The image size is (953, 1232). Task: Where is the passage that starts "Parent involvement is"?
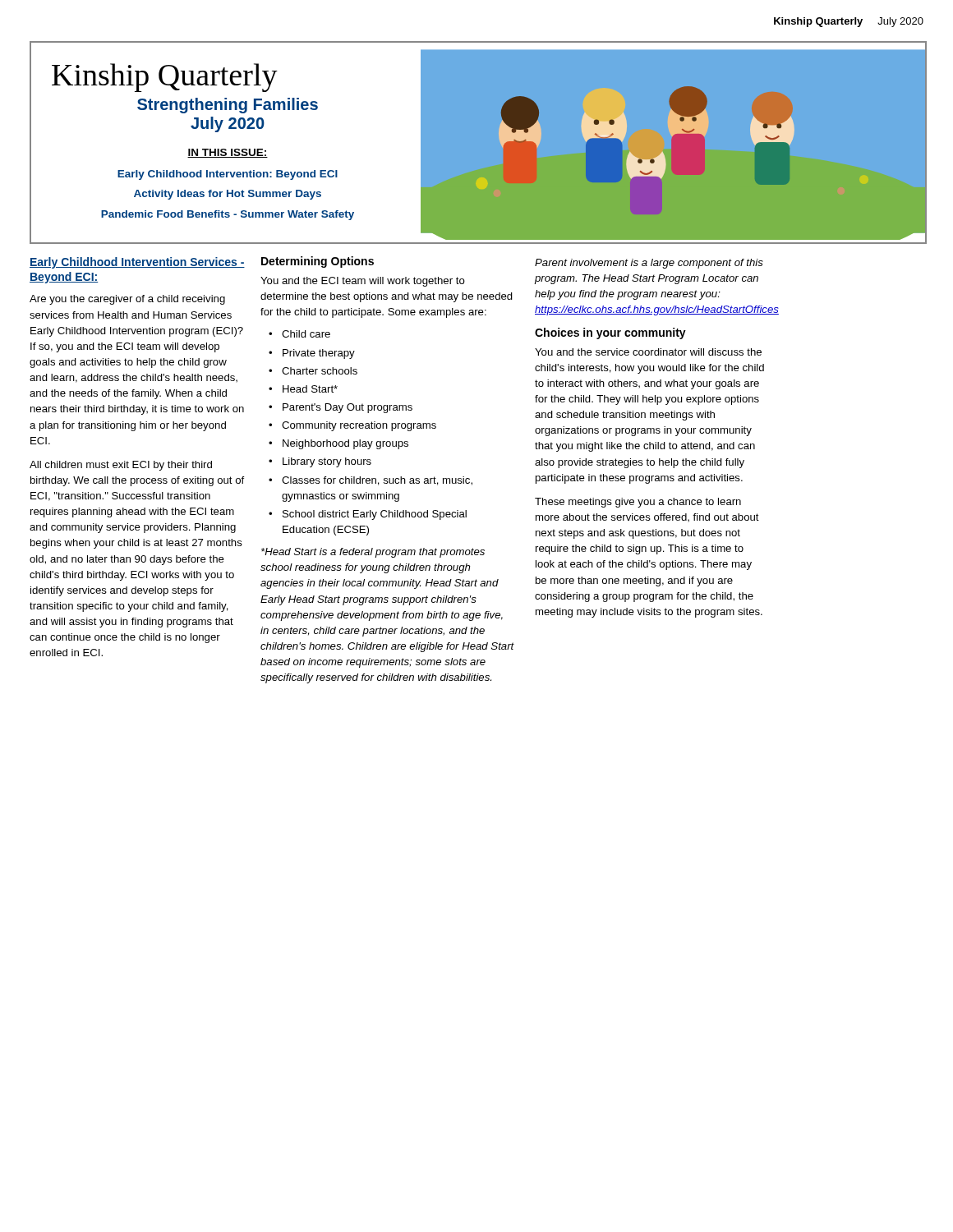(650, 286)
